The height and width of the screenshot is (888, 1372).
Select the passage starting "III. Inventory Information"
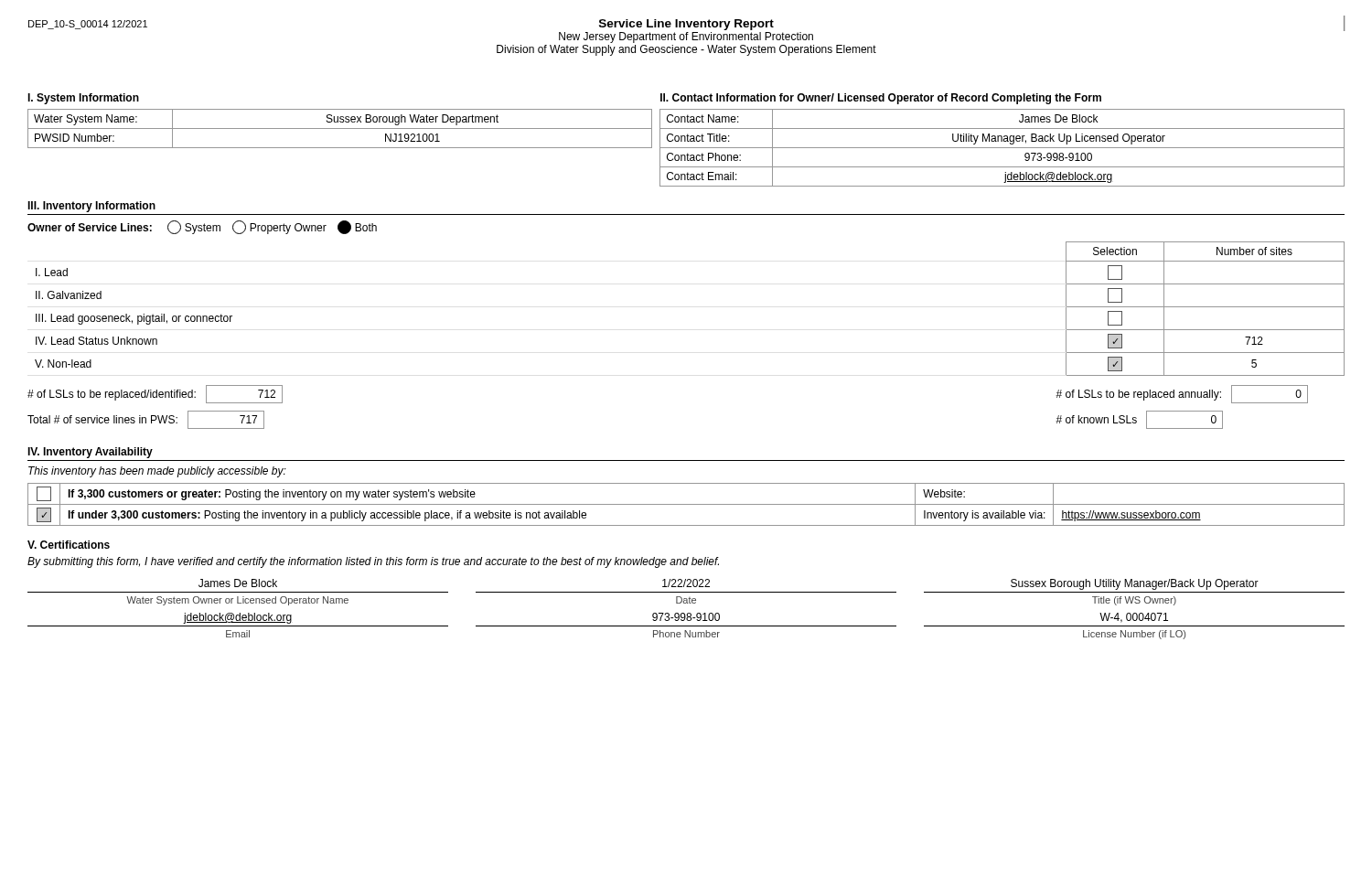point(91,206)
